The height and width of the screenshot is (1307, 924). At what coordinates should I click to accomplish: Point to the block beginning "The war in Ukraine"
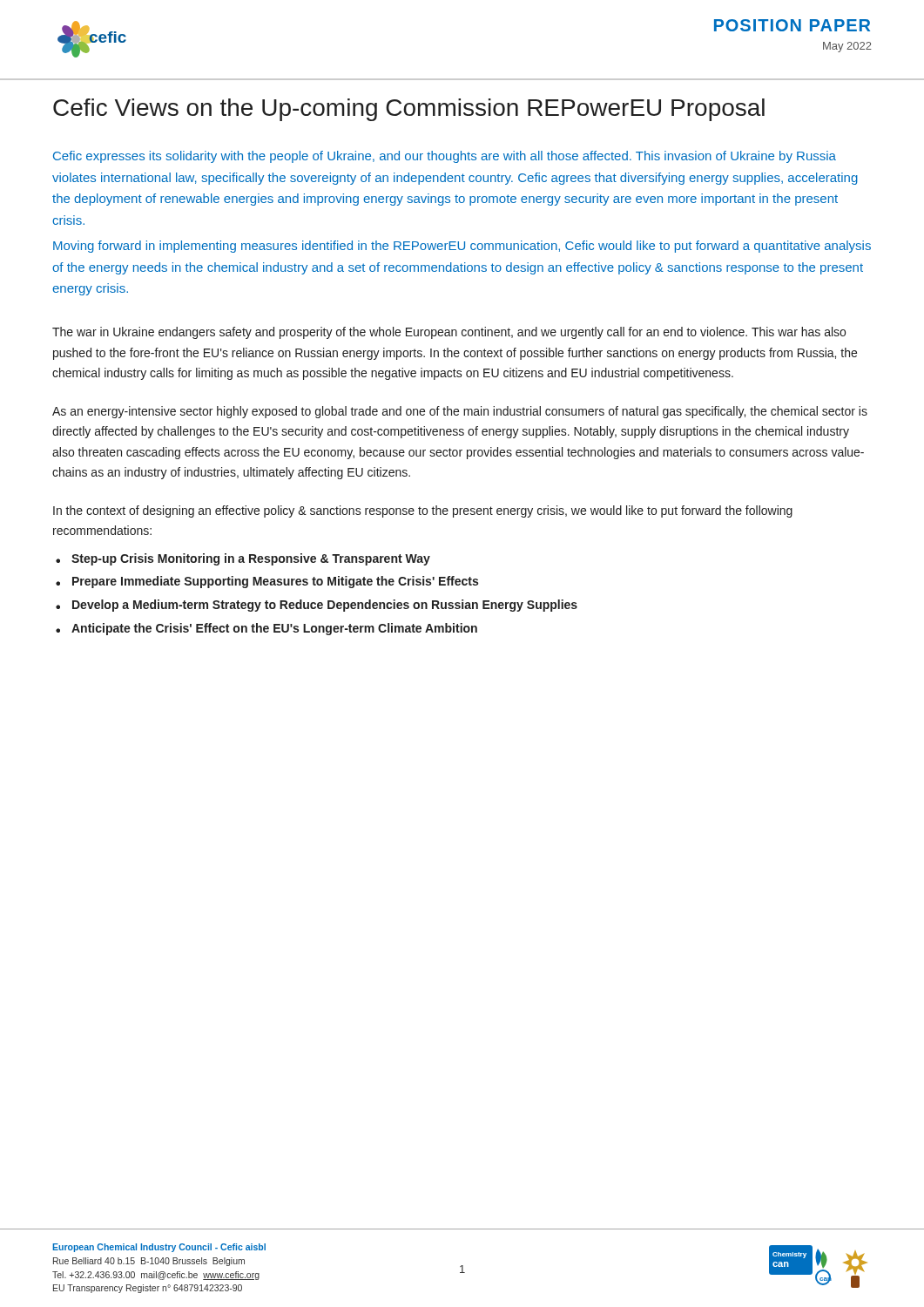[x=455, y=352]
